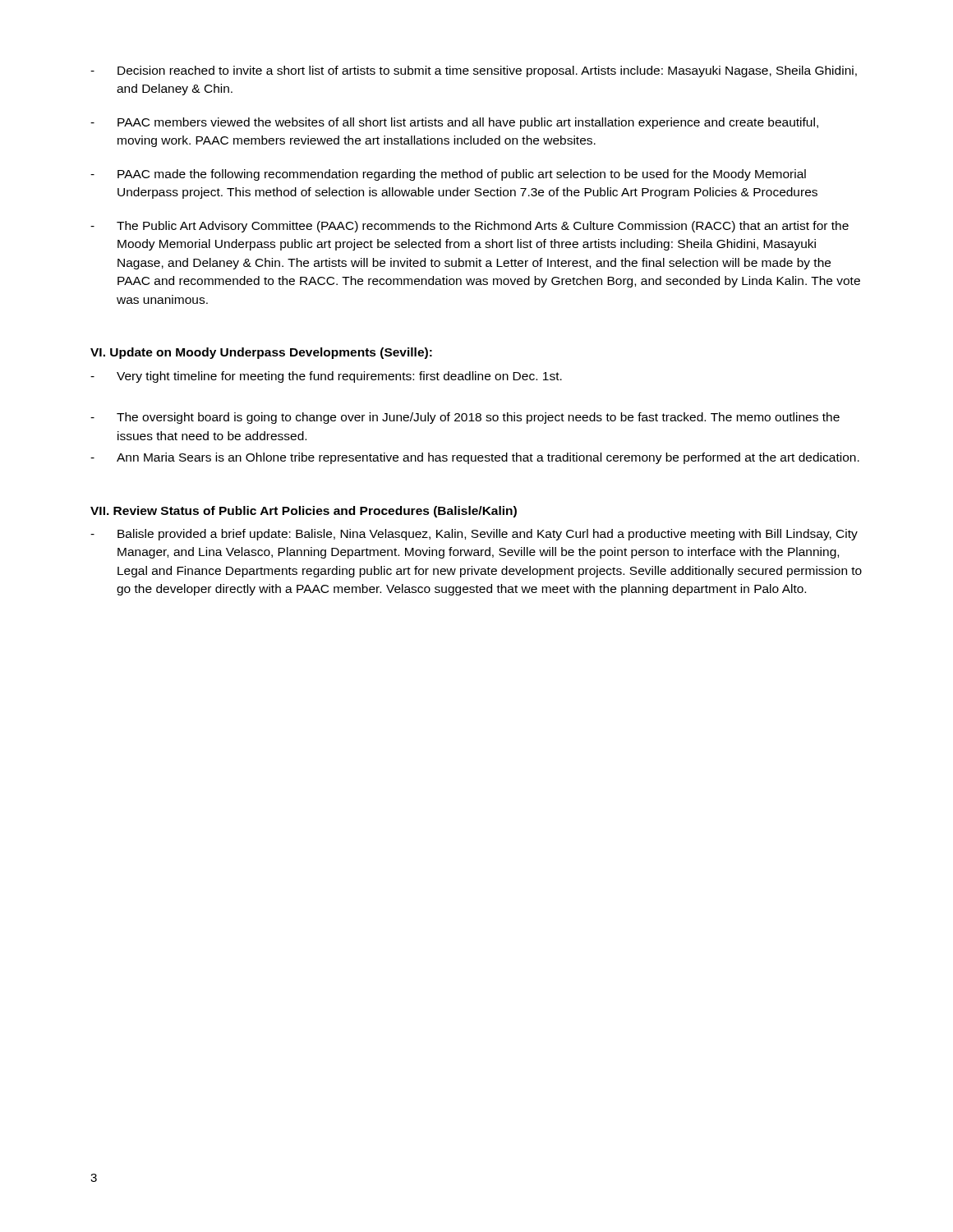This screenshot has height=1232, width=953.
Task: Where is the passage that starts "- PAAC made the following recommendation regarding"?
Action: [x=476, y=183]
